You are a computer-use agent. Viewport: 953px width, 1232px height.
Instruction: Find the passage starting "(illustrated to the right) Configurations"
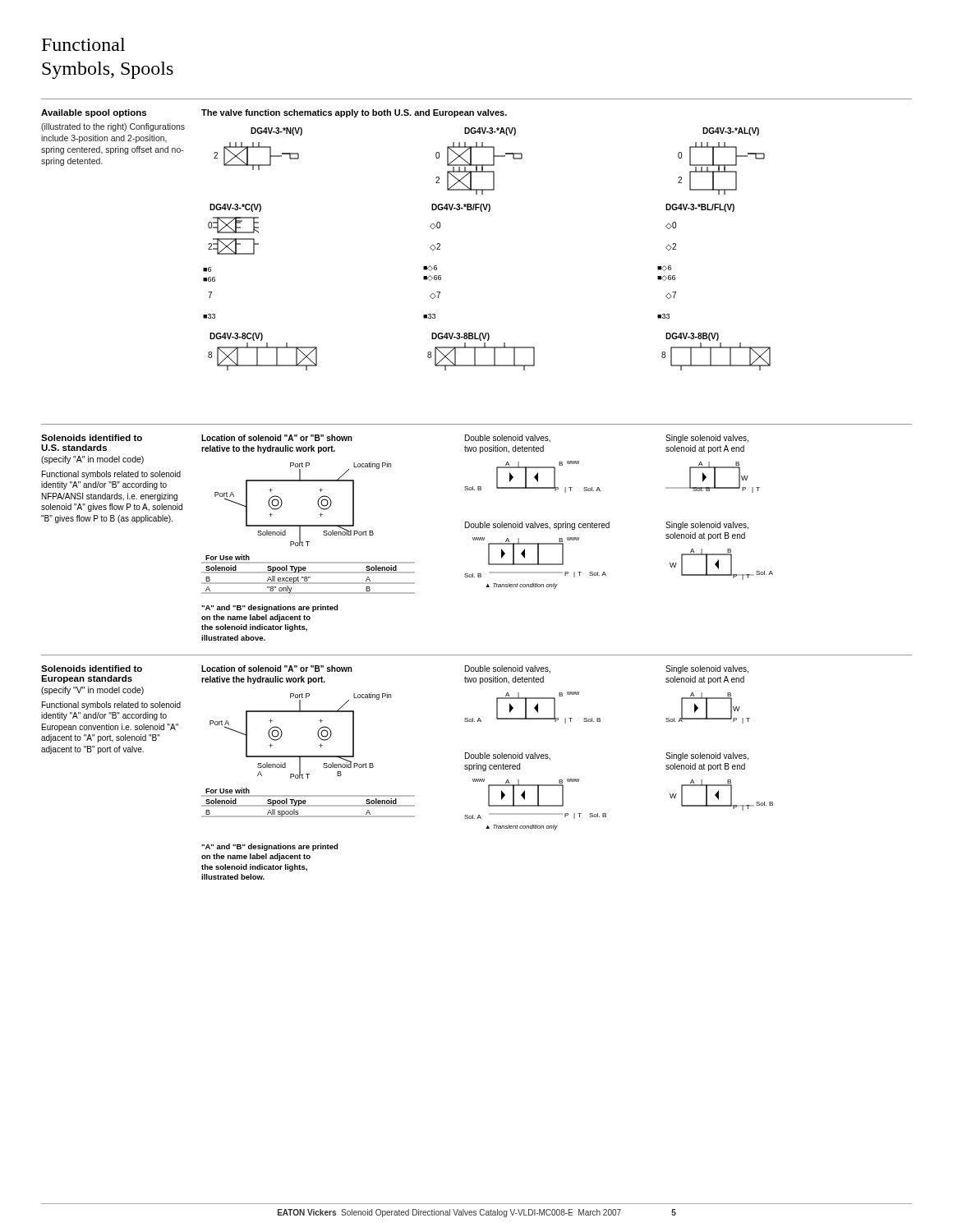click(113, 144)
